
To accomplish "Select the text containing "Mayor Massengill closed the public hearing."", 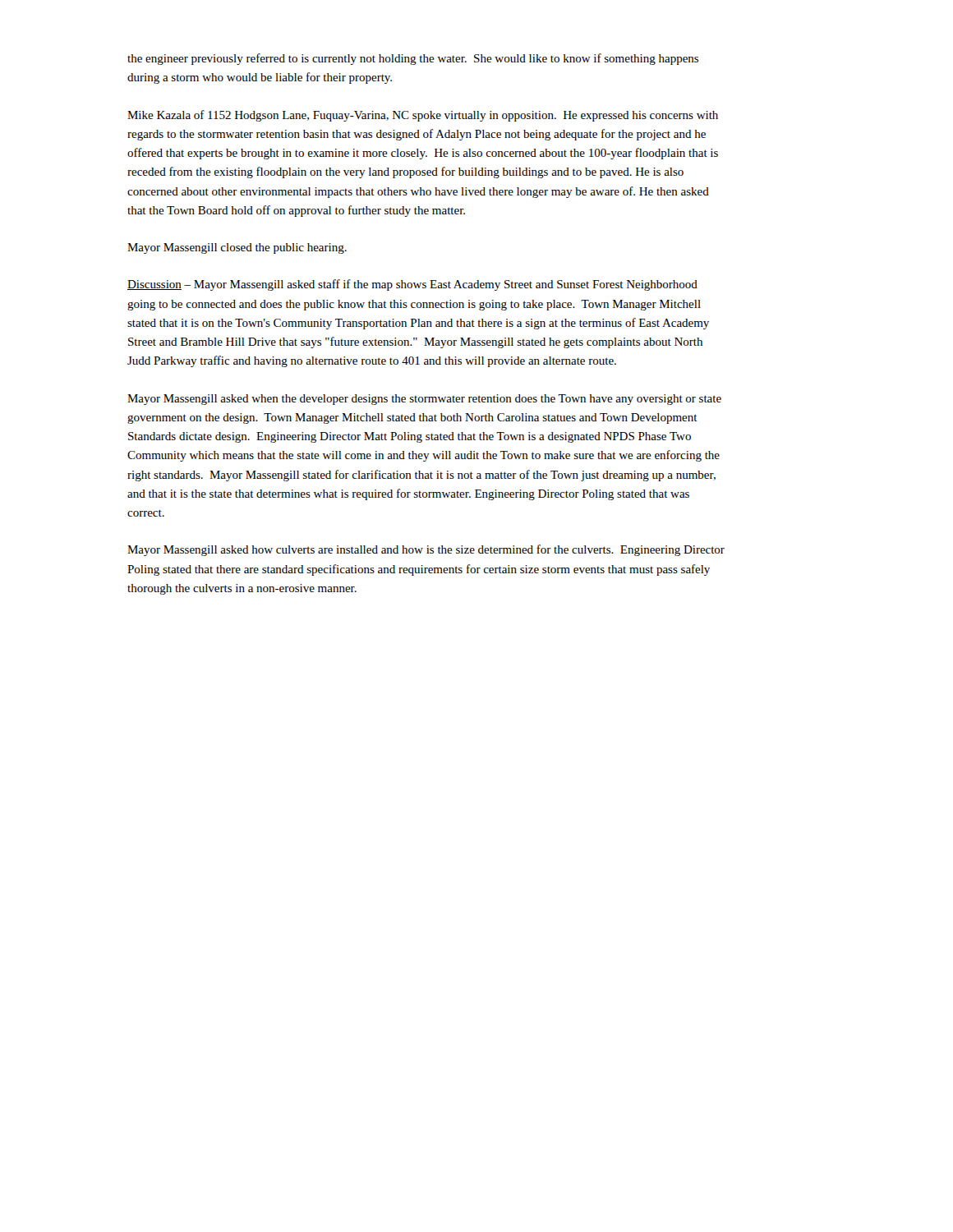I will [237, 247].
